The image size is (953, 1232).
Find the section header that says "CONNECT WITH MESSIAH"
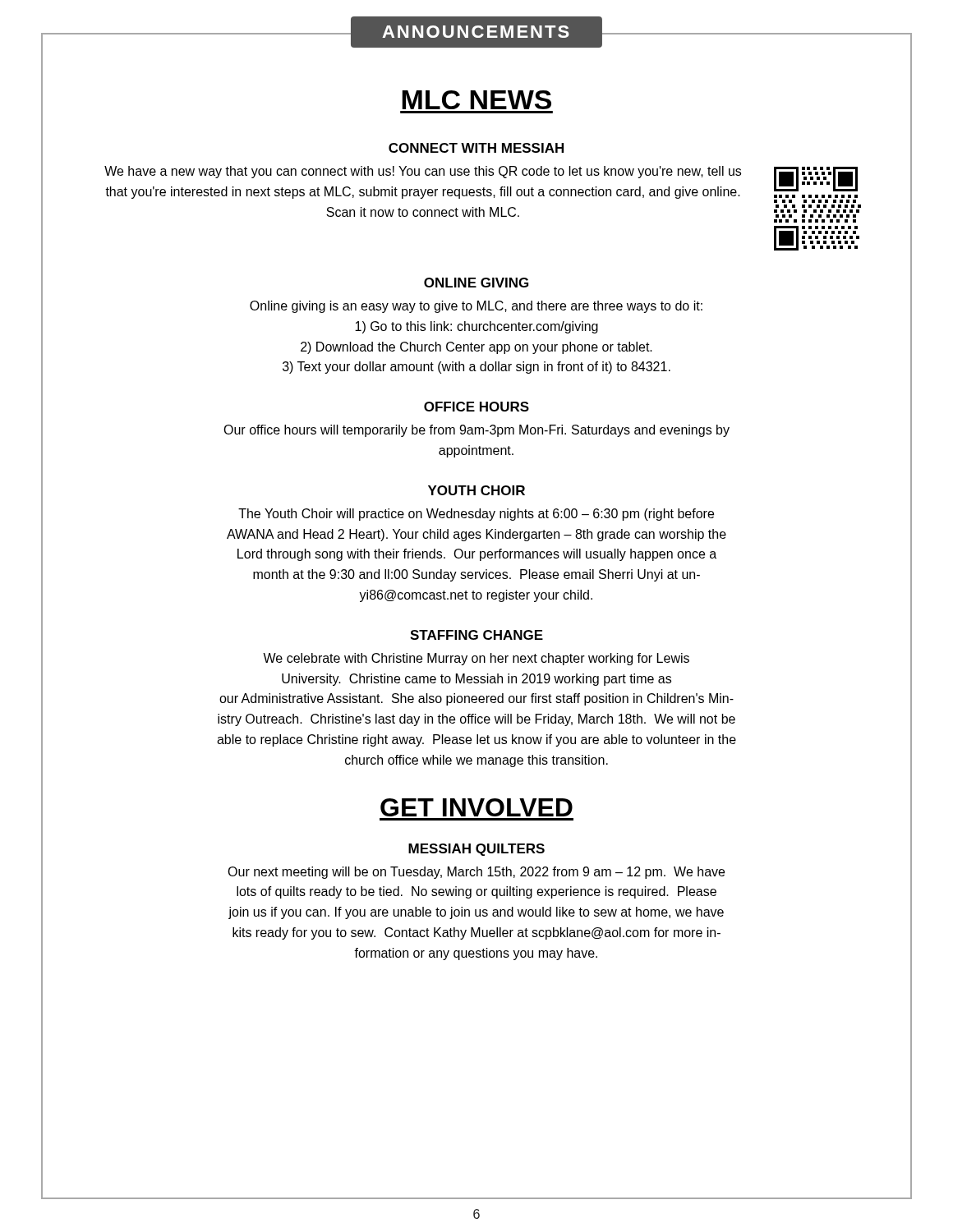(x=476, y=148)
